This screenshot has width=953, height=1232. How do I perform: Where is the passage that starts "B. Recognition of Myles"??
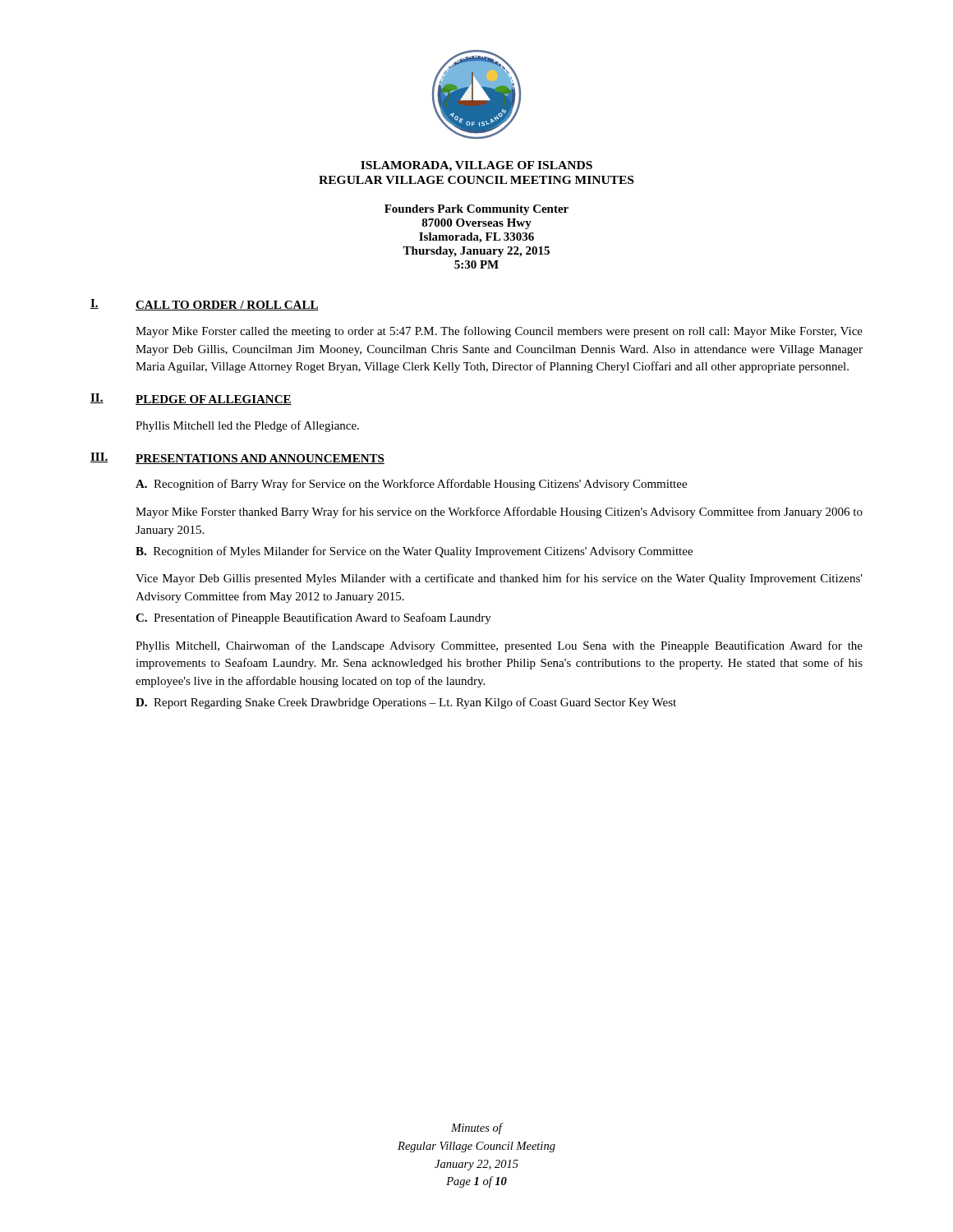tap(499, 551)
